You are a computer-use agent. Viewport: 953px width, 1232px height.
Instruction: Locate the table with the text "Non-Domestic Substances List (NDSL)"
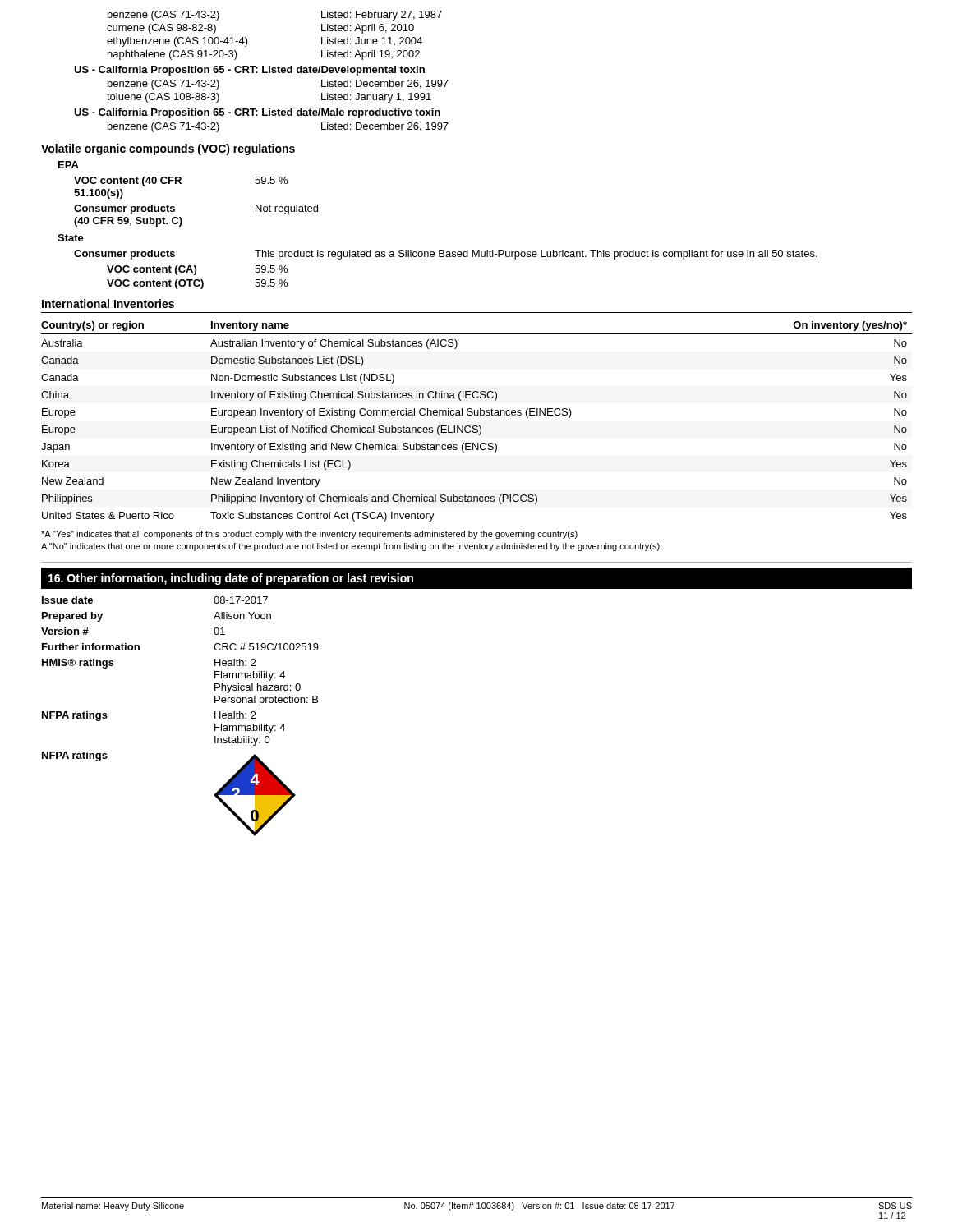476,420
